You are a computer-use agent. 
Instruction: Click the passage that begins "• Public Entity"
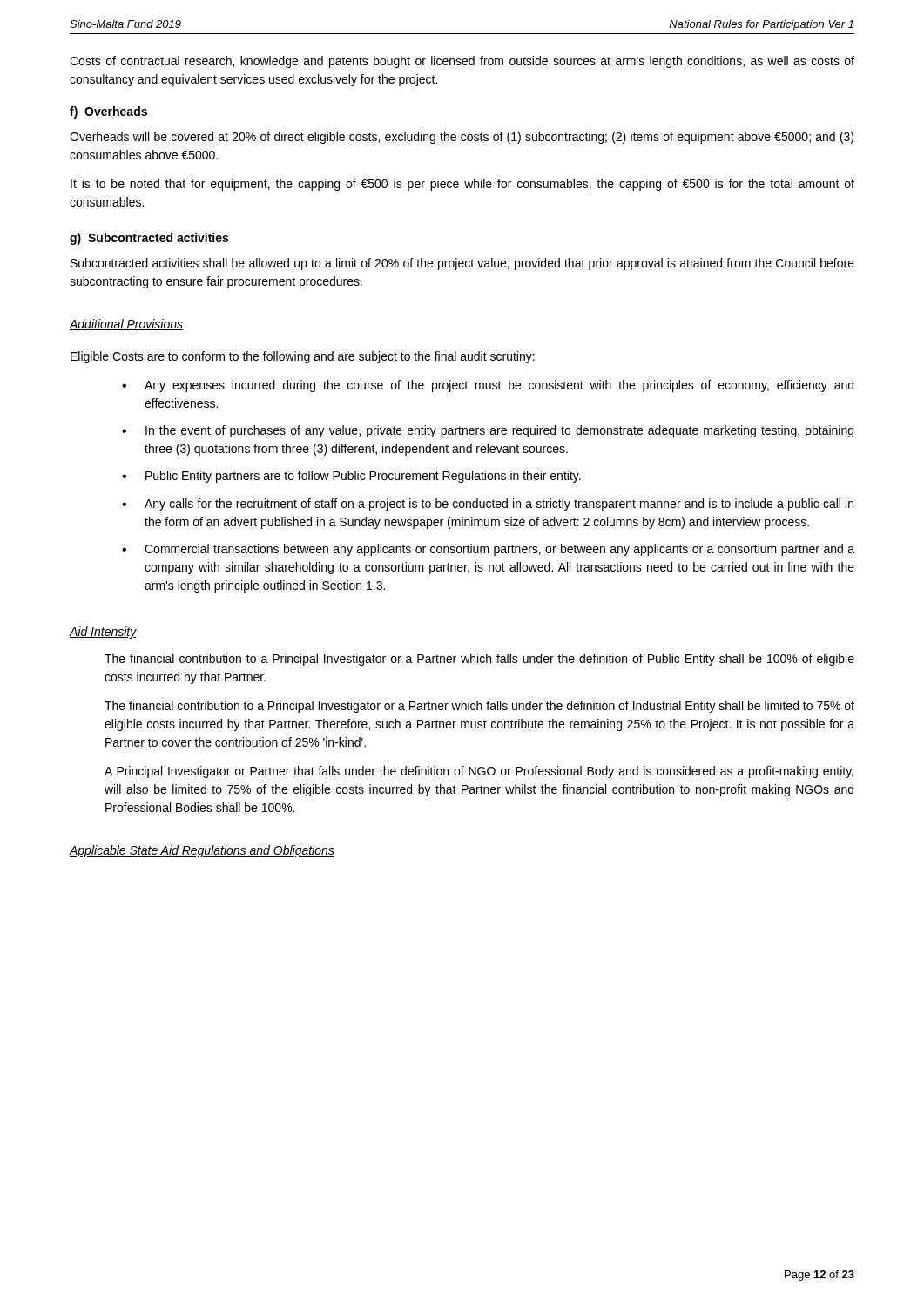click(488, 477)
